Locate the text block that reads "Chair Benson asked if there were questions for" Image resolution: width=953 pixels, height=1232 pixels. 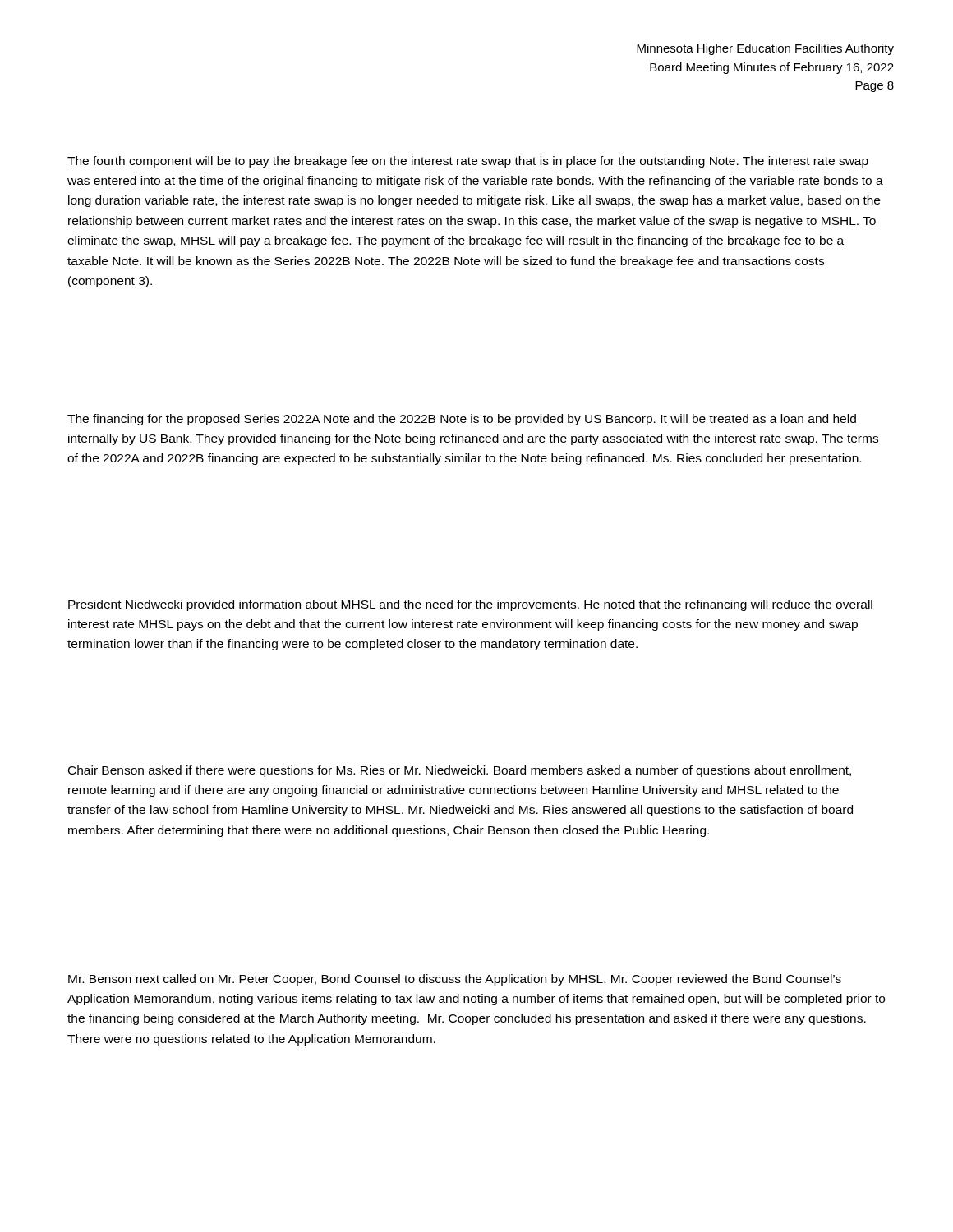pos(476,800)
